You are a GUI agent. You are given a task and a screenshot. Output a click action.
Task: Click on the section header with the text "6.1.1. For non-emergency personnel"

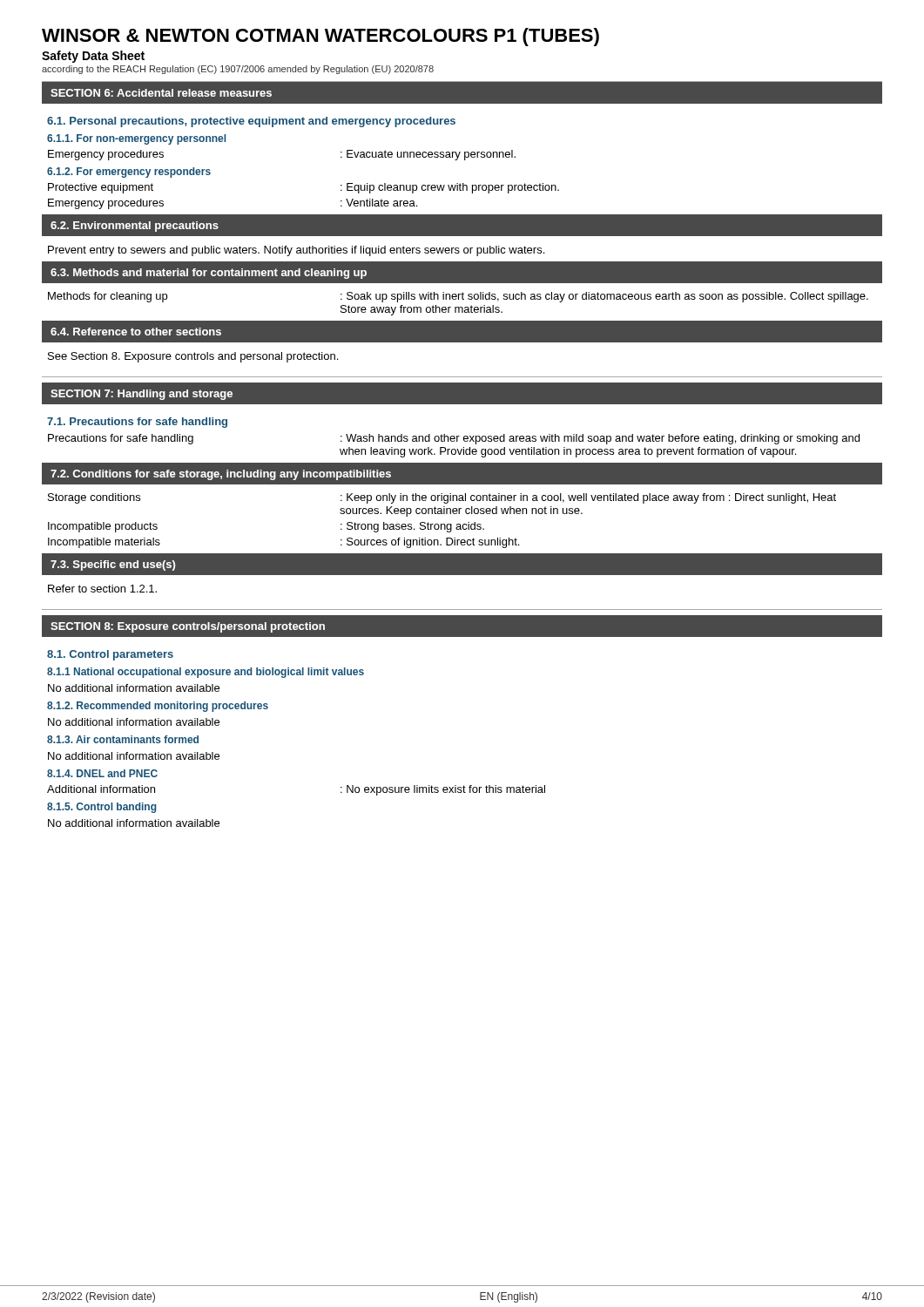137,139
